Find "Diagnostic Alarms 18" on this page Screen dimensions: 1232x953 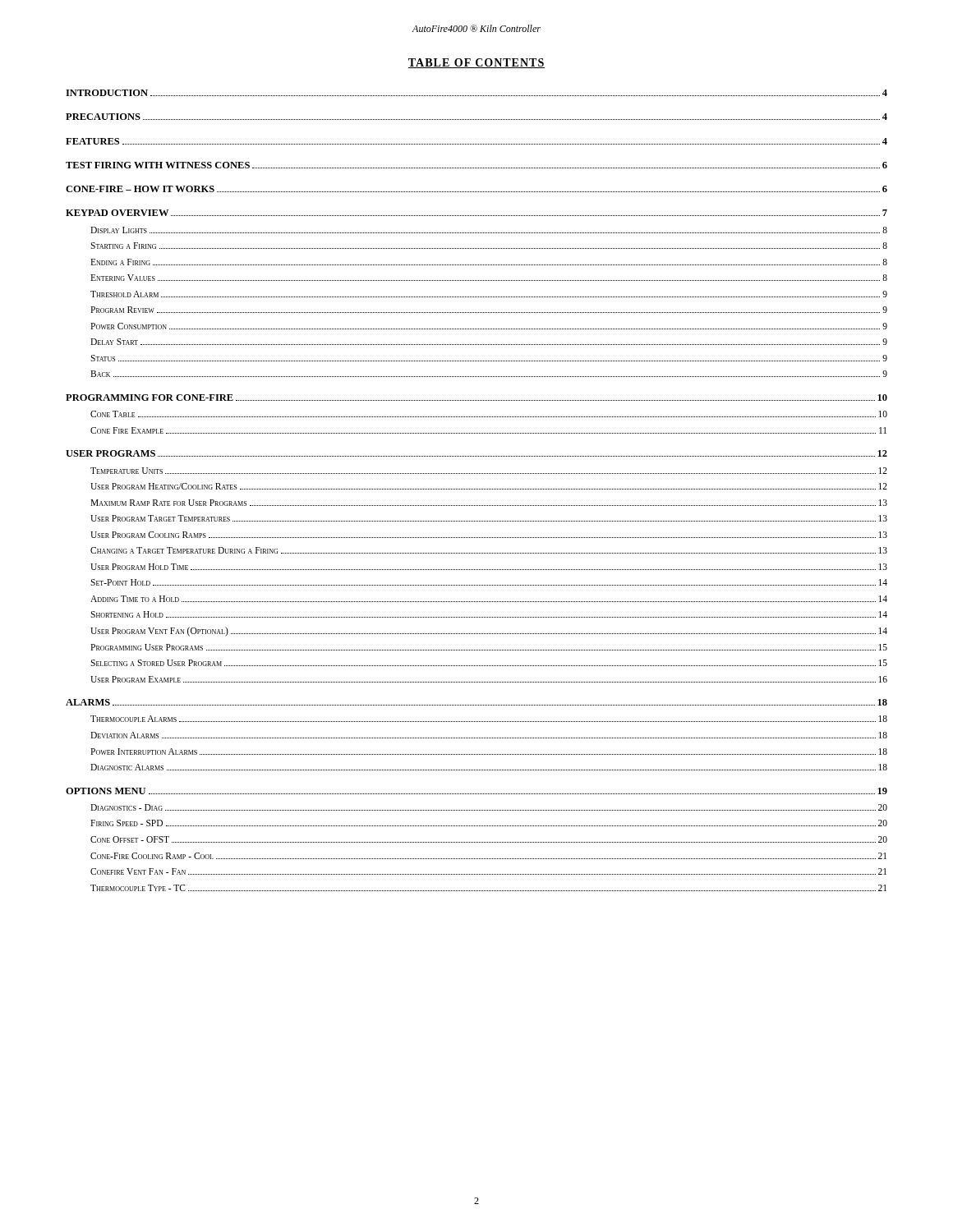tap(489, 768)
